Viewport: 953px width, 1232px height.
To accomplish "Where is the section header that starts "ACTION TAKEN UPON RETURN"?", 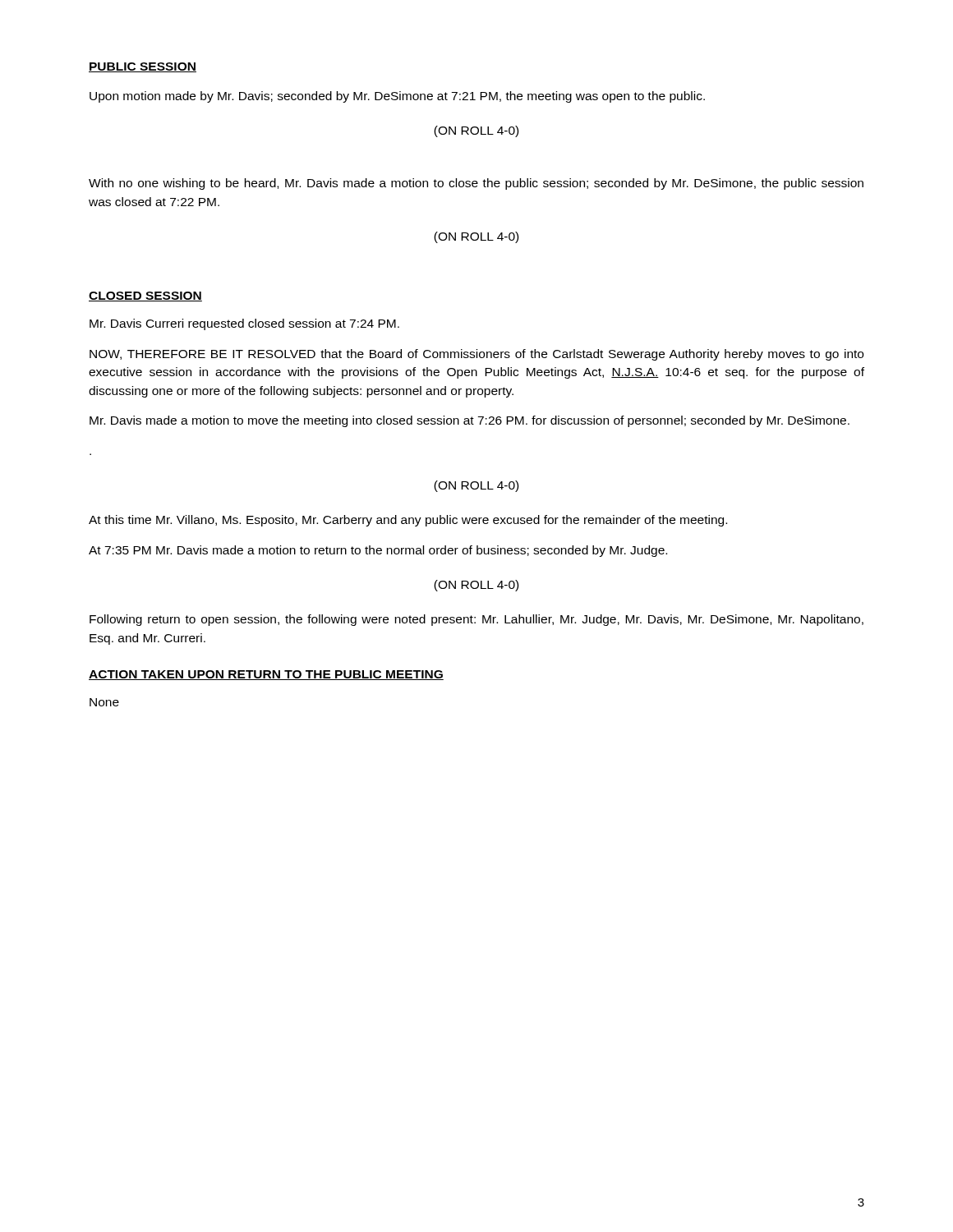I will click(x=266, y=674).
